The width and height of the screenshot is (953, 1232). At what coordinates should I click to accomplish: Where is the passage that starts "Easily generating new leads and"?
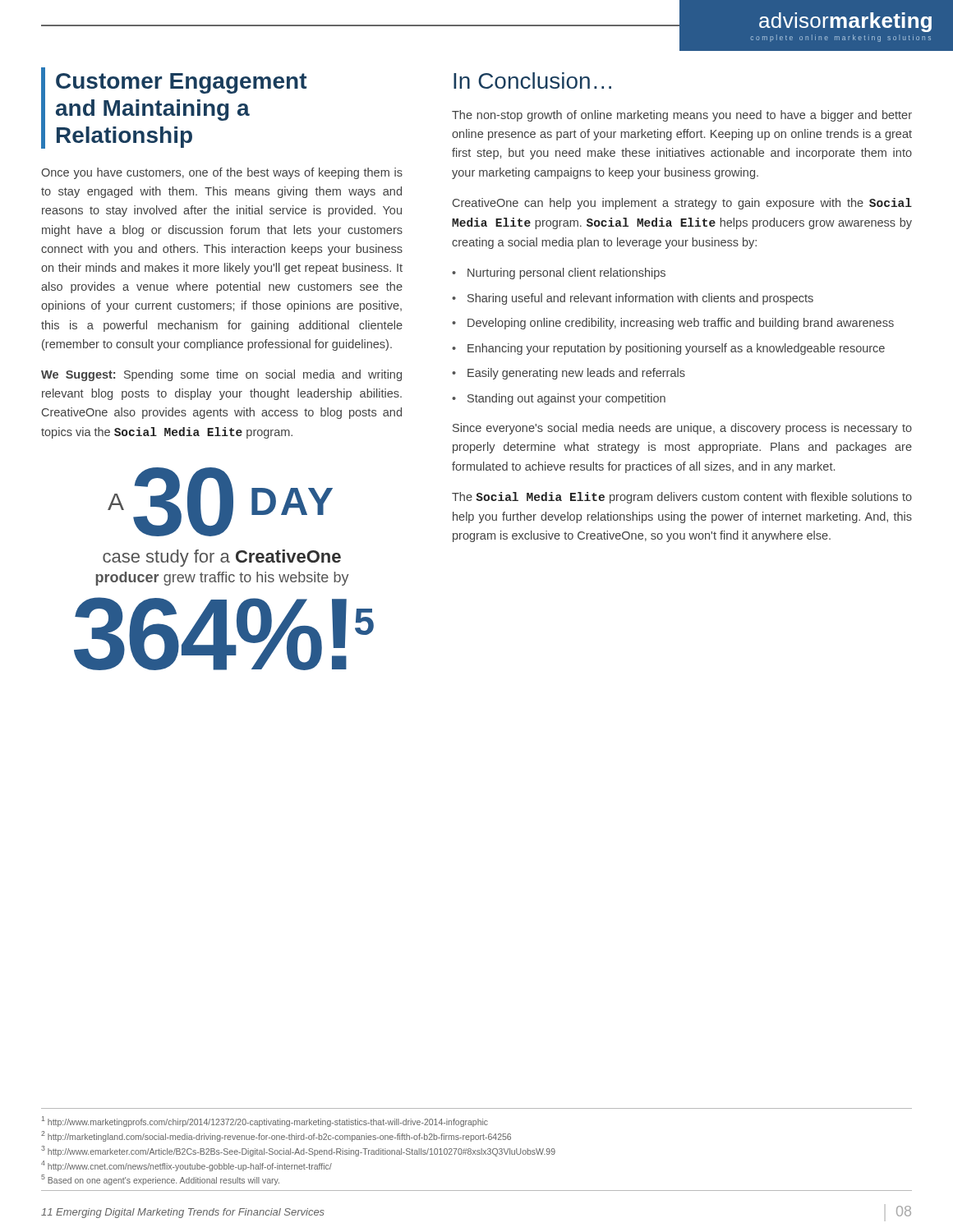coord(576,373)
